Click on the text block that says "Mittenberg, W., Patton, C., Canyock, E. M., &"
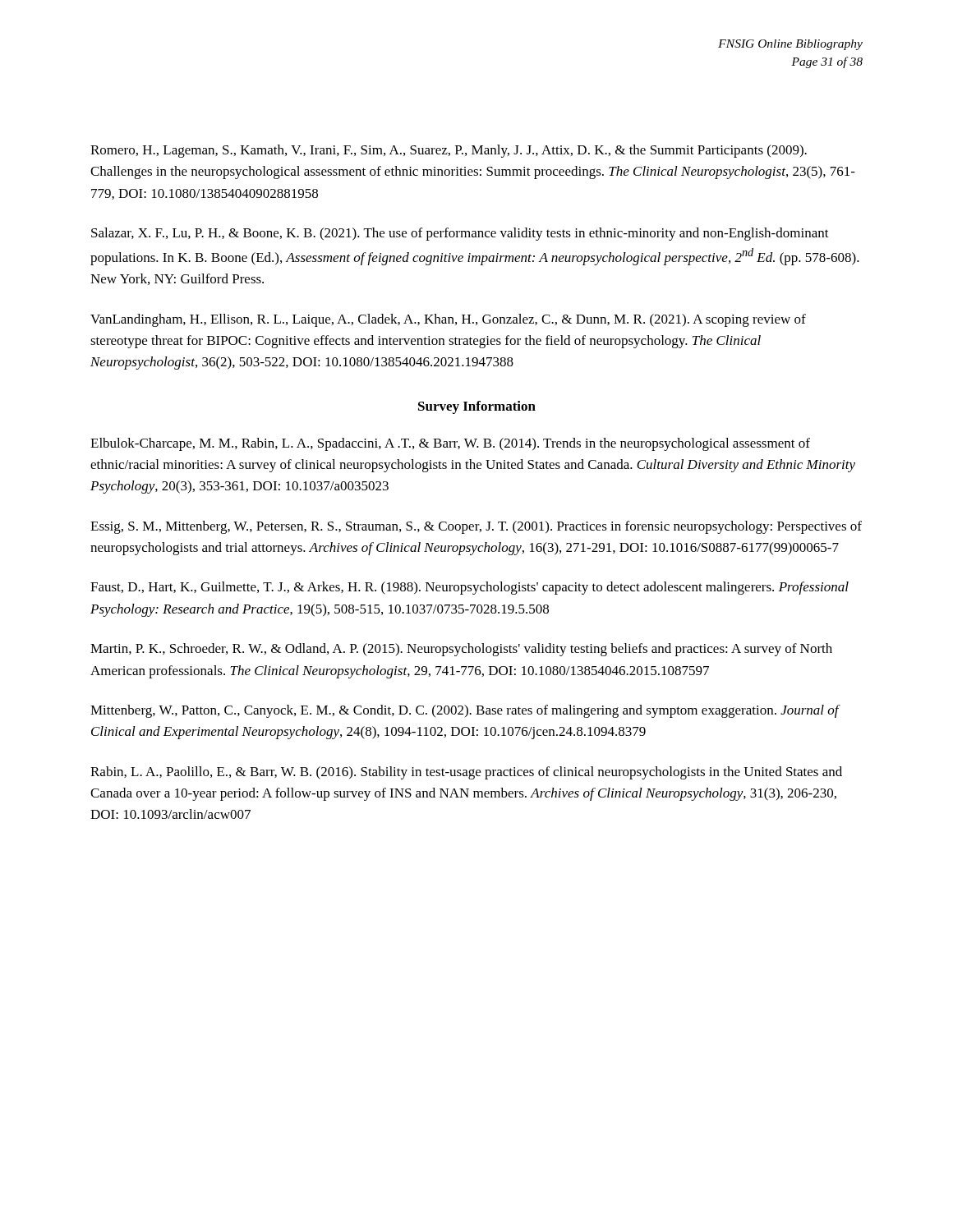Image resolution: width=953 pixels, height=1232 pixels. 464,721
